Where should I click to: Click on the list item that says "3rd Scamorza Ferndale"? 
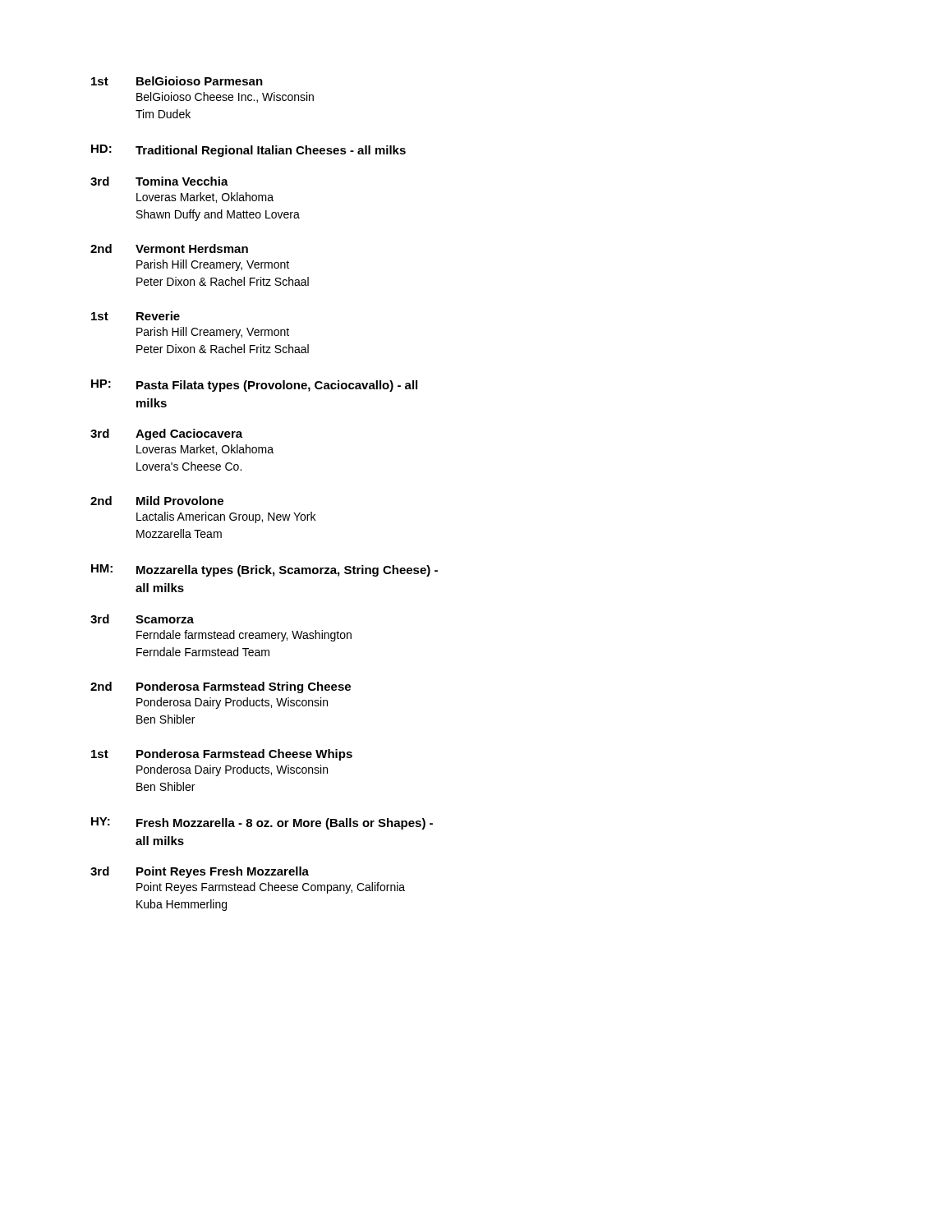pyautogui.click(x=142, y=619)
